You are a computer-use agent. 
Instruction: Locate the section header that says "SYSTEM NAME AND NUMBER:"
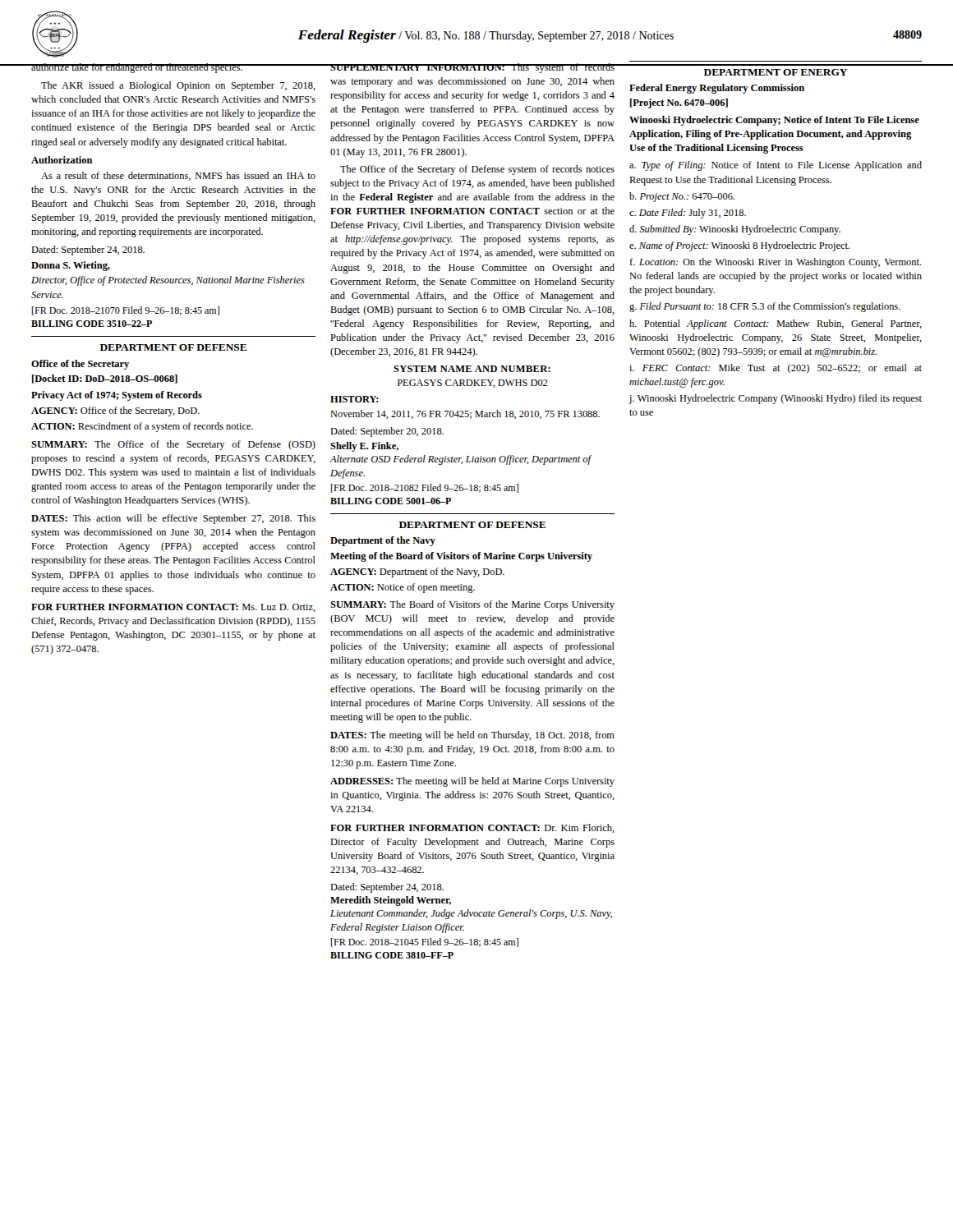(x=472, y=369)
